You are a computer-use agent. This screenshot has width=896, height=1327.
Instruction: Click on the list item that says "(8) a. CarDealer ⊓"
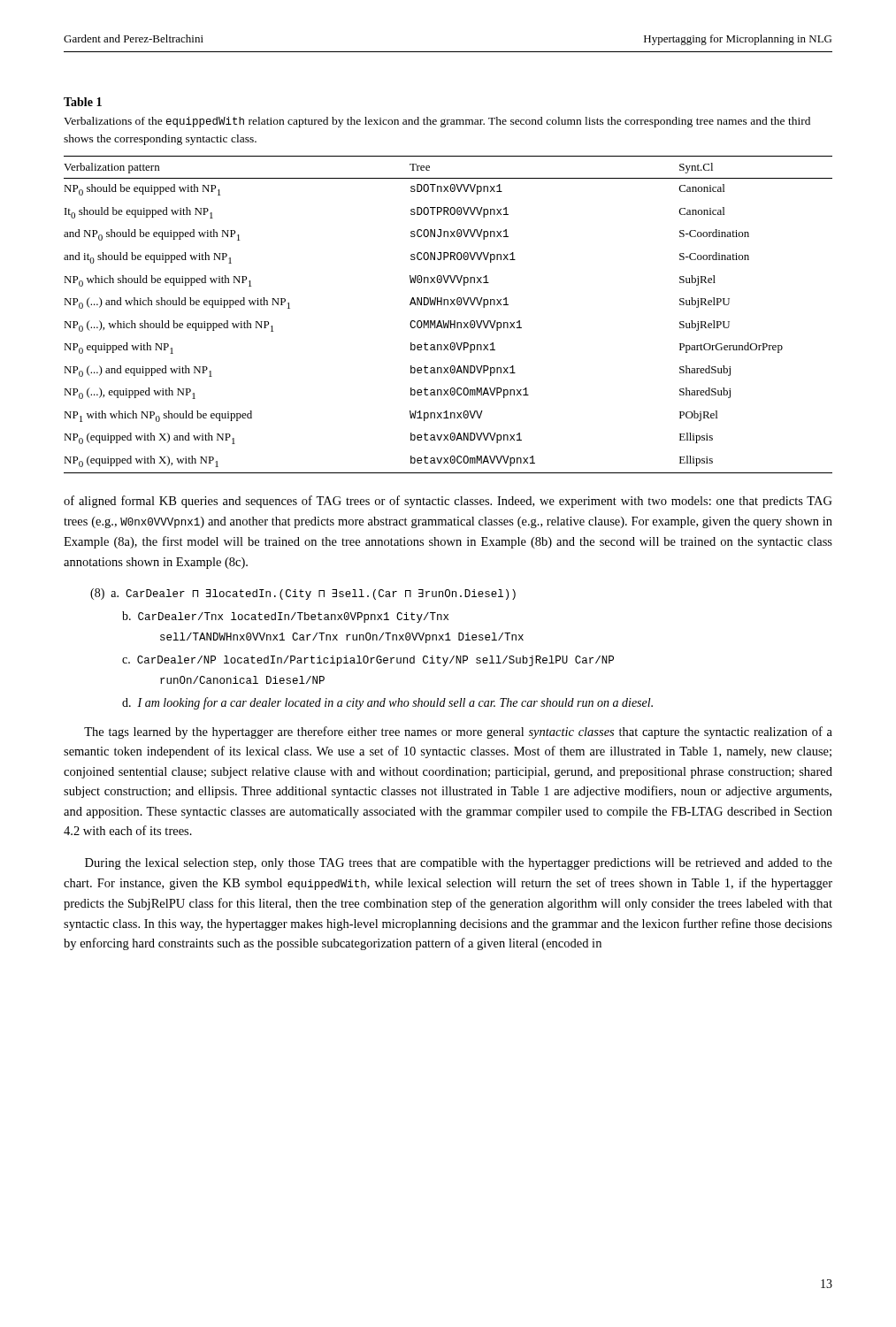[304, 594]
